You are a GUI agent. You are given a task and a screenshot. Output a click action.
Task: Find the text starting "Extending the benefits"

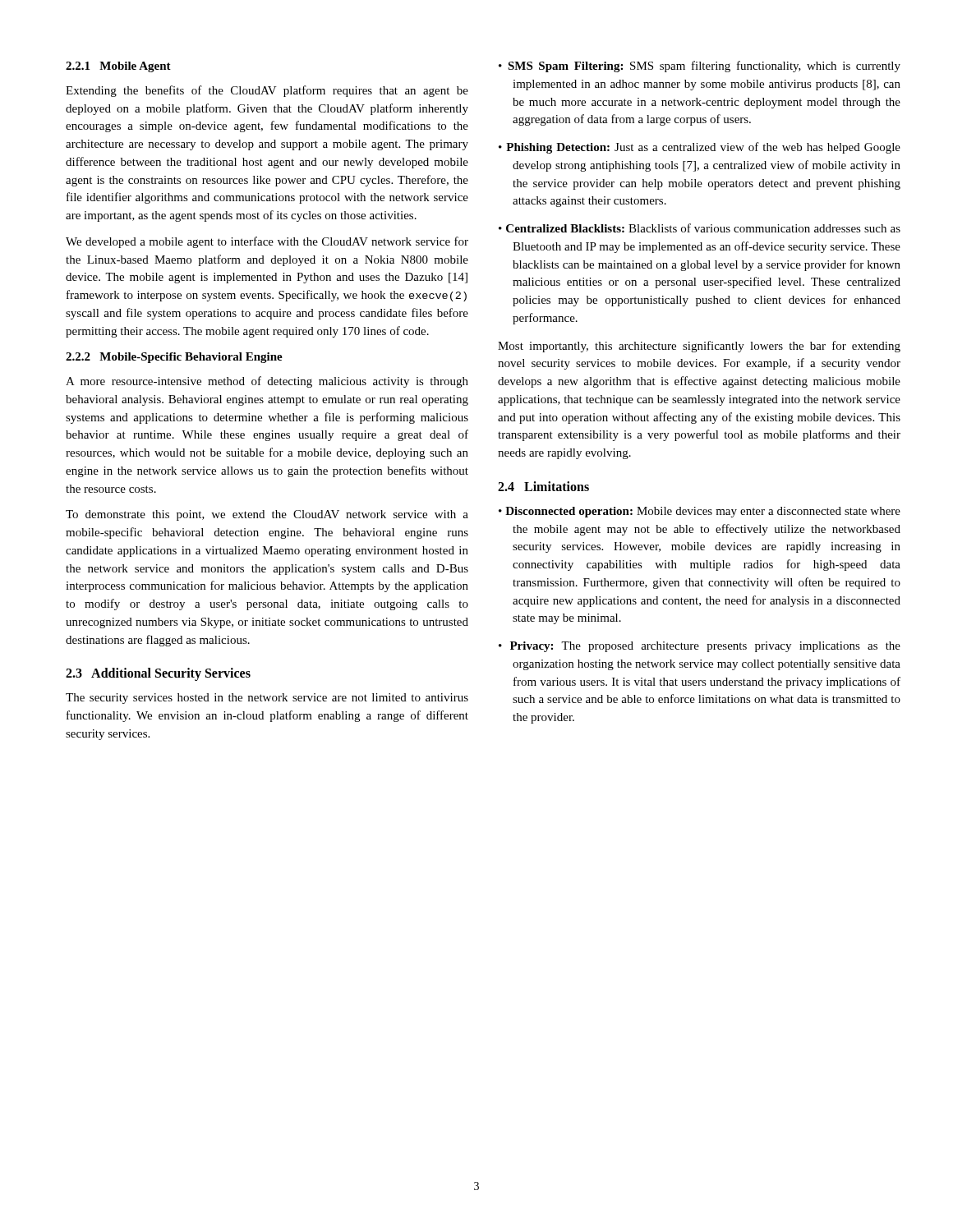(x=267, y=153)
